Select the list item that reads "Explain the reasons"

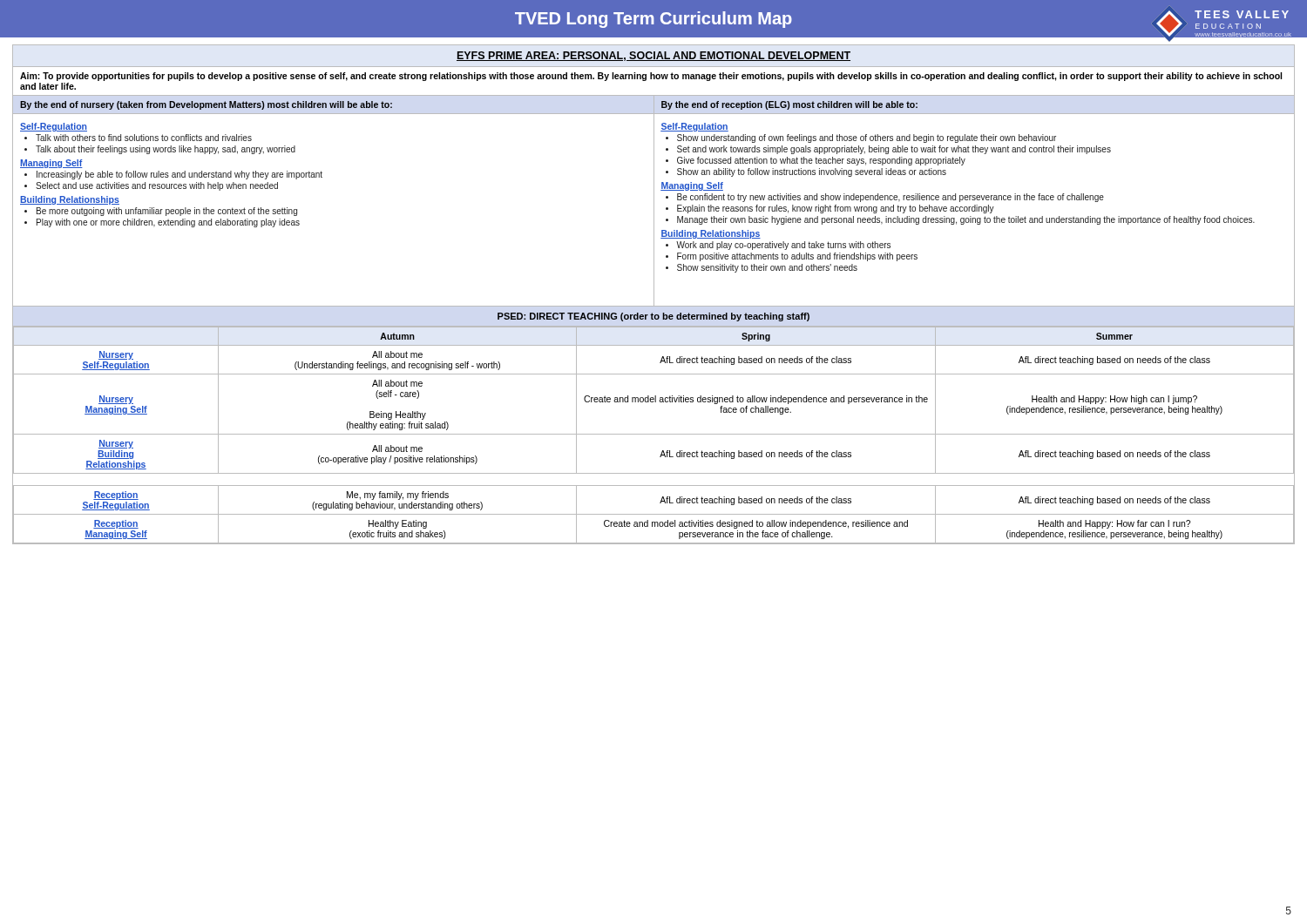835,209
